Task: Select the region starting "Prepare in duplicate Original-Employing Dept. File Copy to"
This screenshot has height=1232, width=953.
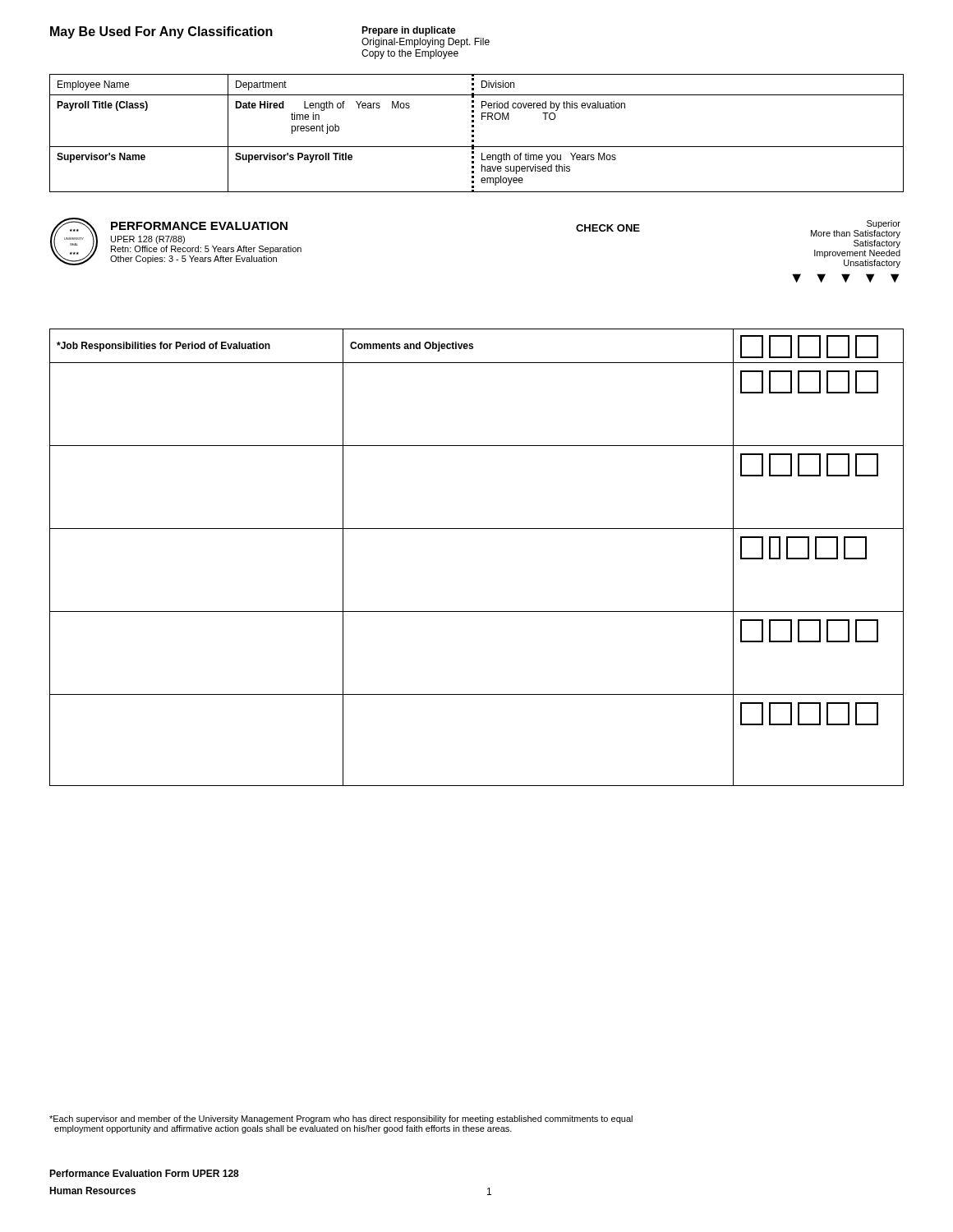Action: point(426,42)
